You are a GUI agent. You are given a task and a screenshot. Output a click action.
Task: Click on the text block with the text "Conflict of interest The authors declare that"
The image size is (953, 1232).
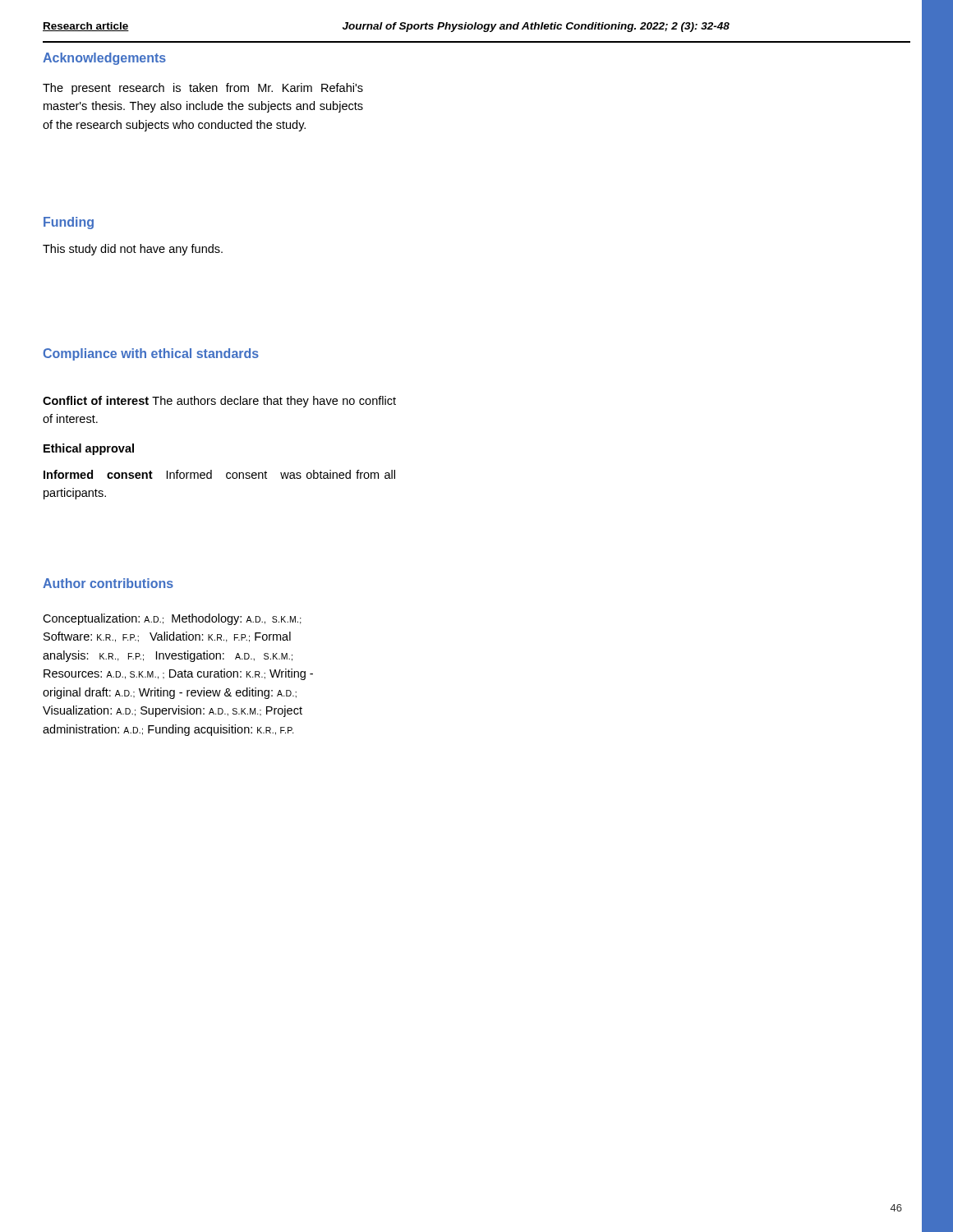pos(219,410)
